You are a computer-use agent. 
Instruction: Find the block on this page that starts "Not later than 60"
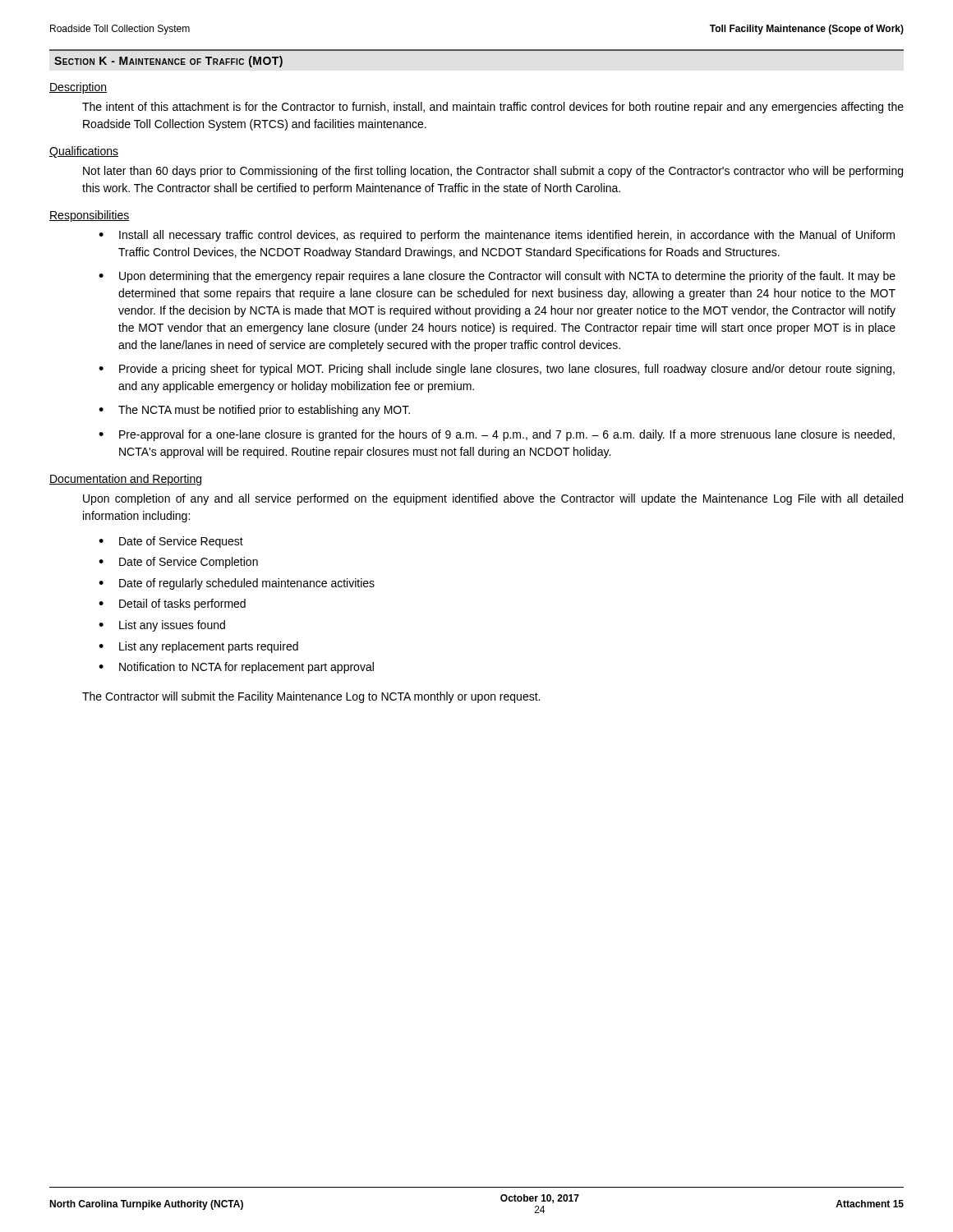pos(493,179)
